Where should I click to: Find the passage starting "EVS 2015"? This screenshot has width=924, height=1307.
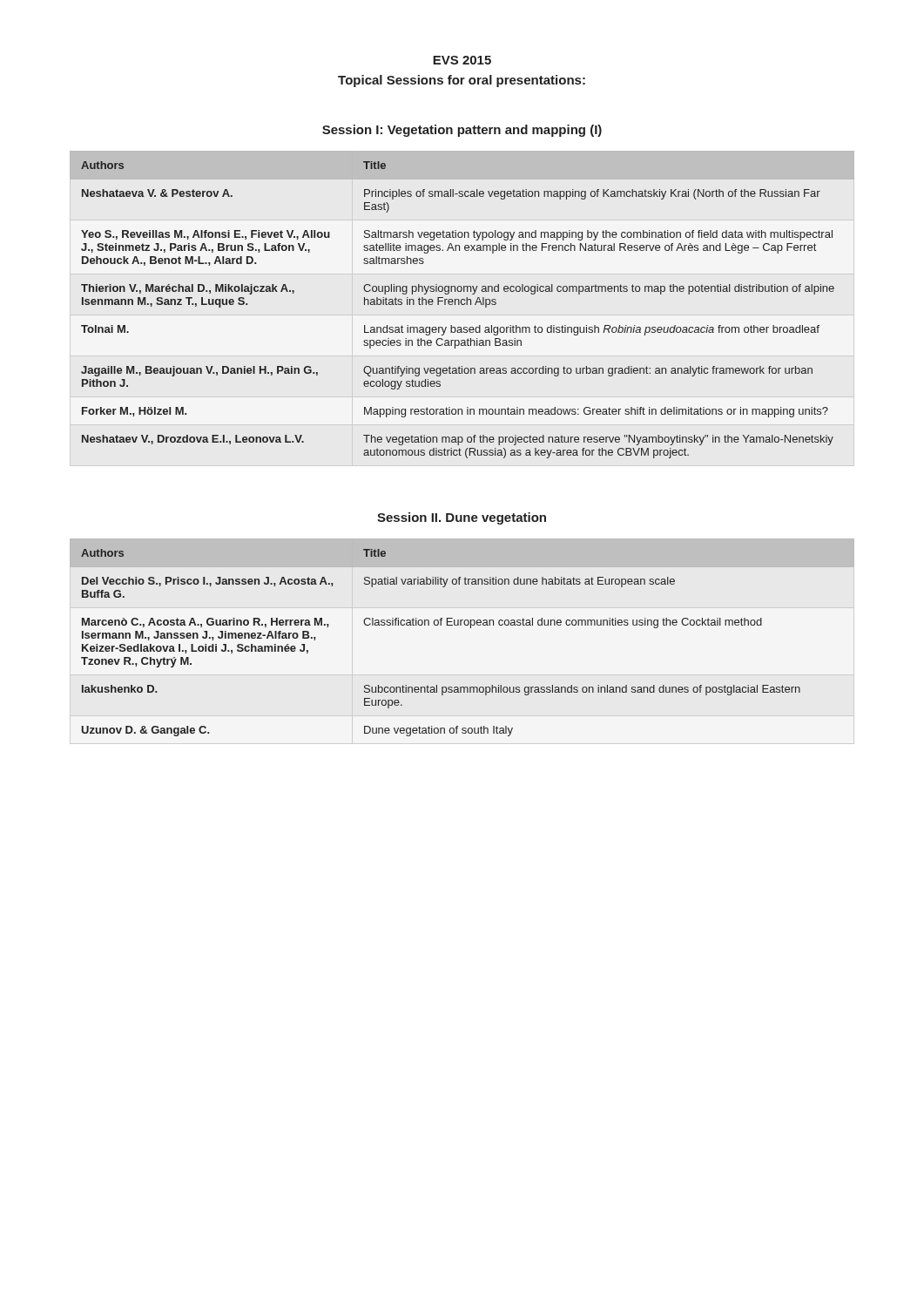click(462, 60)
